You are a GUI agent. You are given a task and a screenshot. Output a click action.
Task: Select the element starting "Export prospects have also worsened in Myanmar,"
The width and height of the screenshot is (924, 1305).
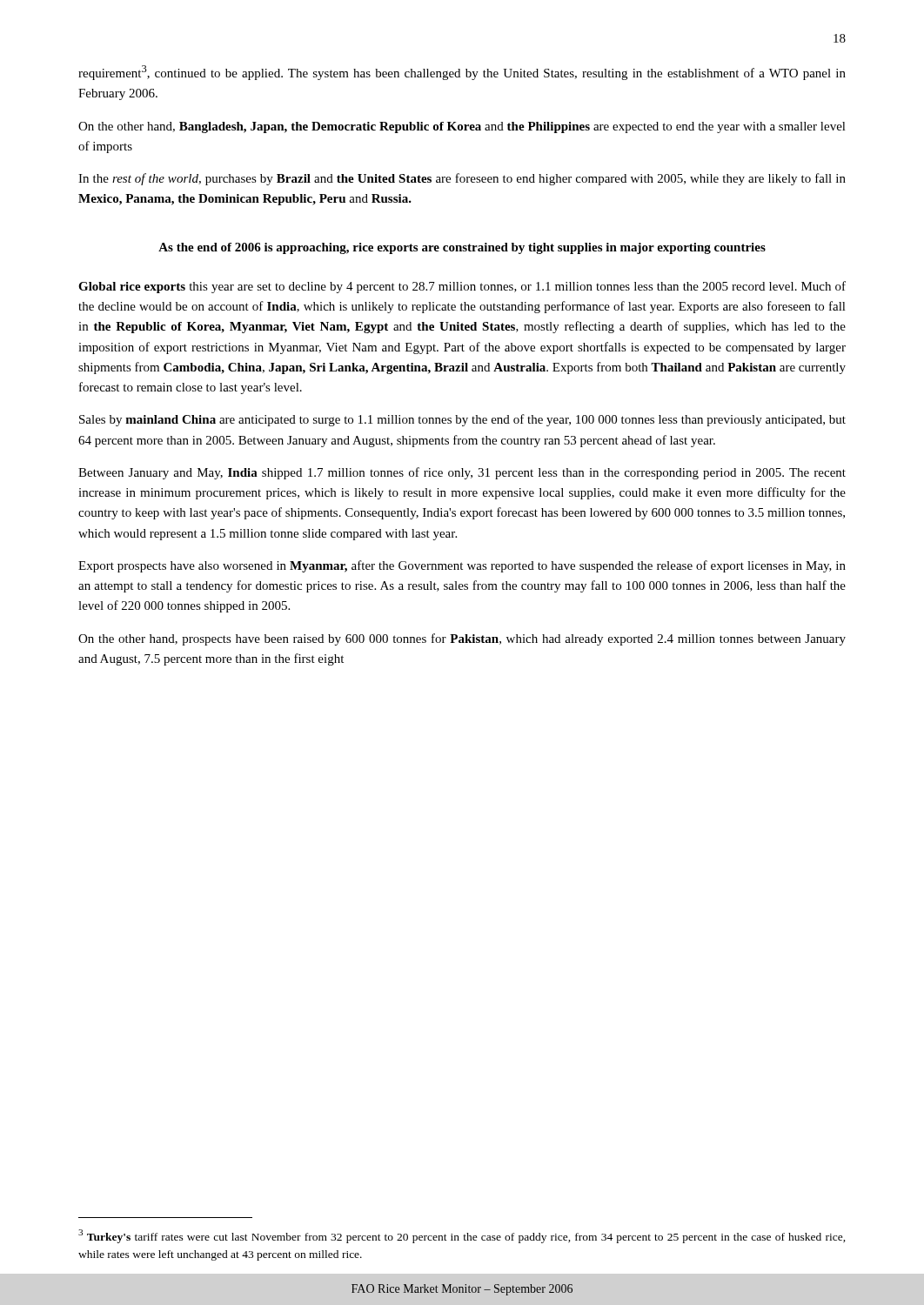click(462, 585)
